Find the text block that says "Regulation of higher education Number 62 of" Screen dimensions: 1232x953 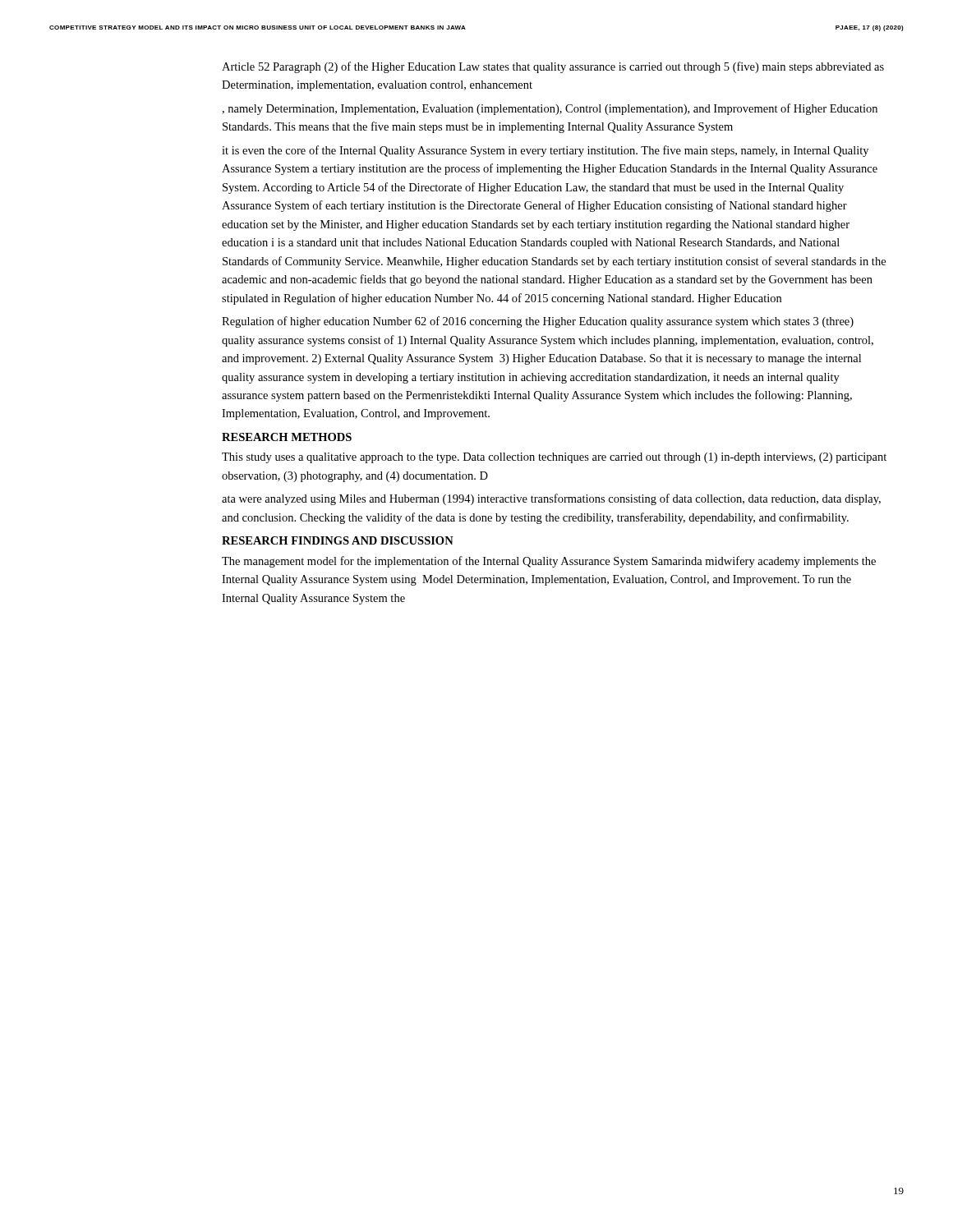point(555,368)
